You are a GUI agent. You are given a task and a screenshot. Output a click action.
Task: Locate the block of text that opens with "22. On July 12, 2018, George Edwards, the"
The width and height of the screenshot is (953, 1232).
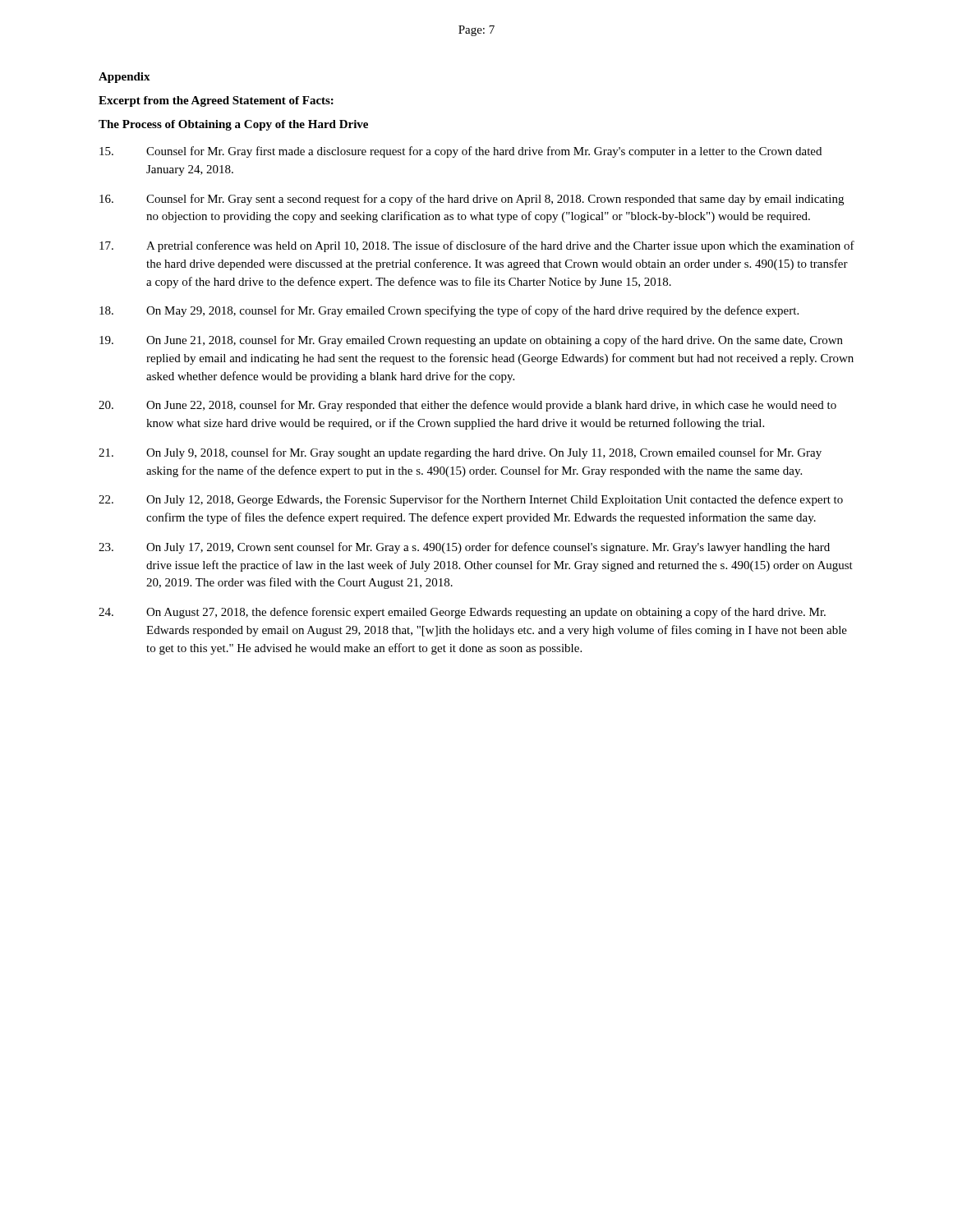coord(476,509)
